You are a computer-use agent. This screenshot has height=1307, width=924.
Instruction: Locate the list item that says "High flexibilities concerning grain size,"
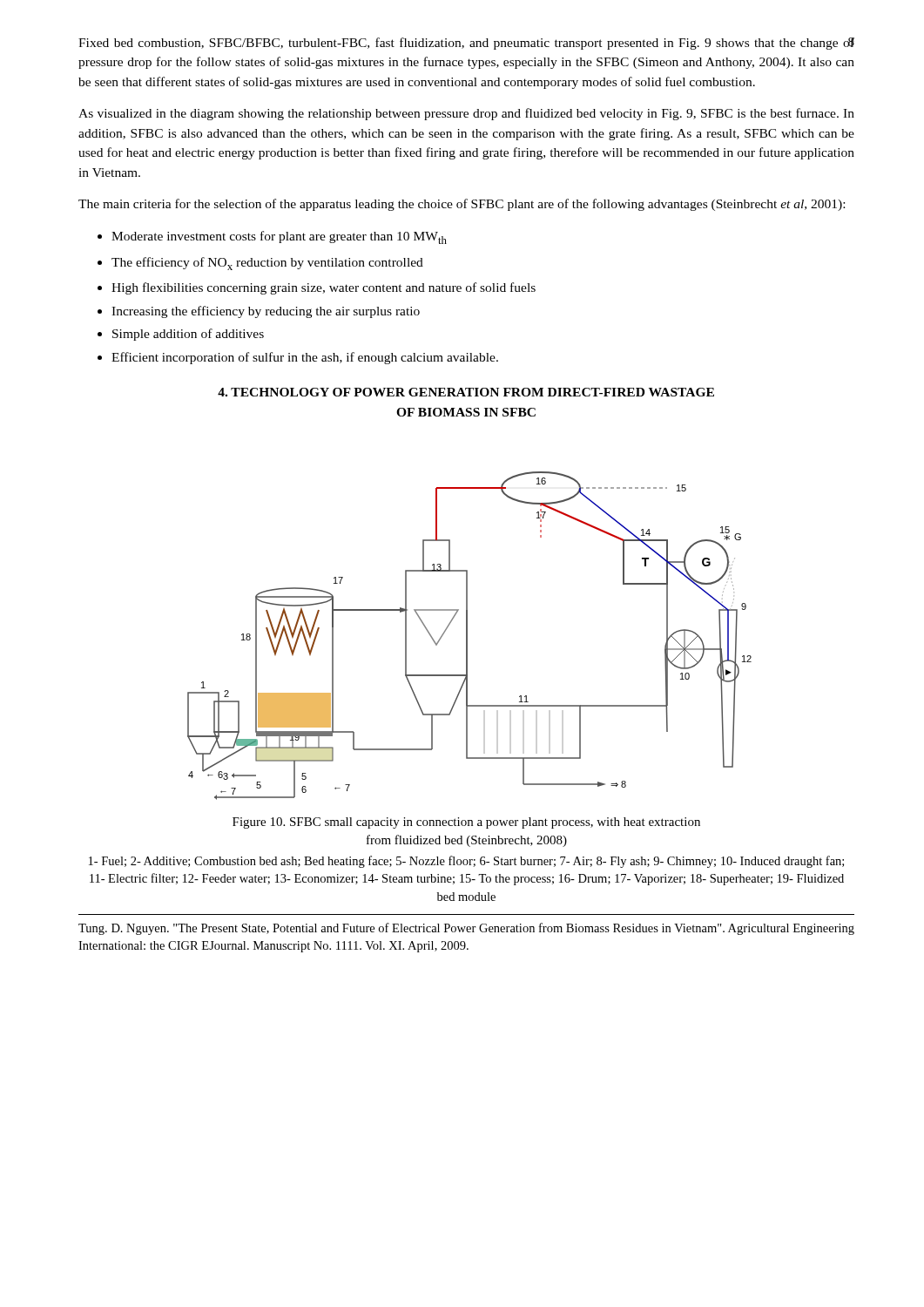pyautogui.click(x=324, y=287)
